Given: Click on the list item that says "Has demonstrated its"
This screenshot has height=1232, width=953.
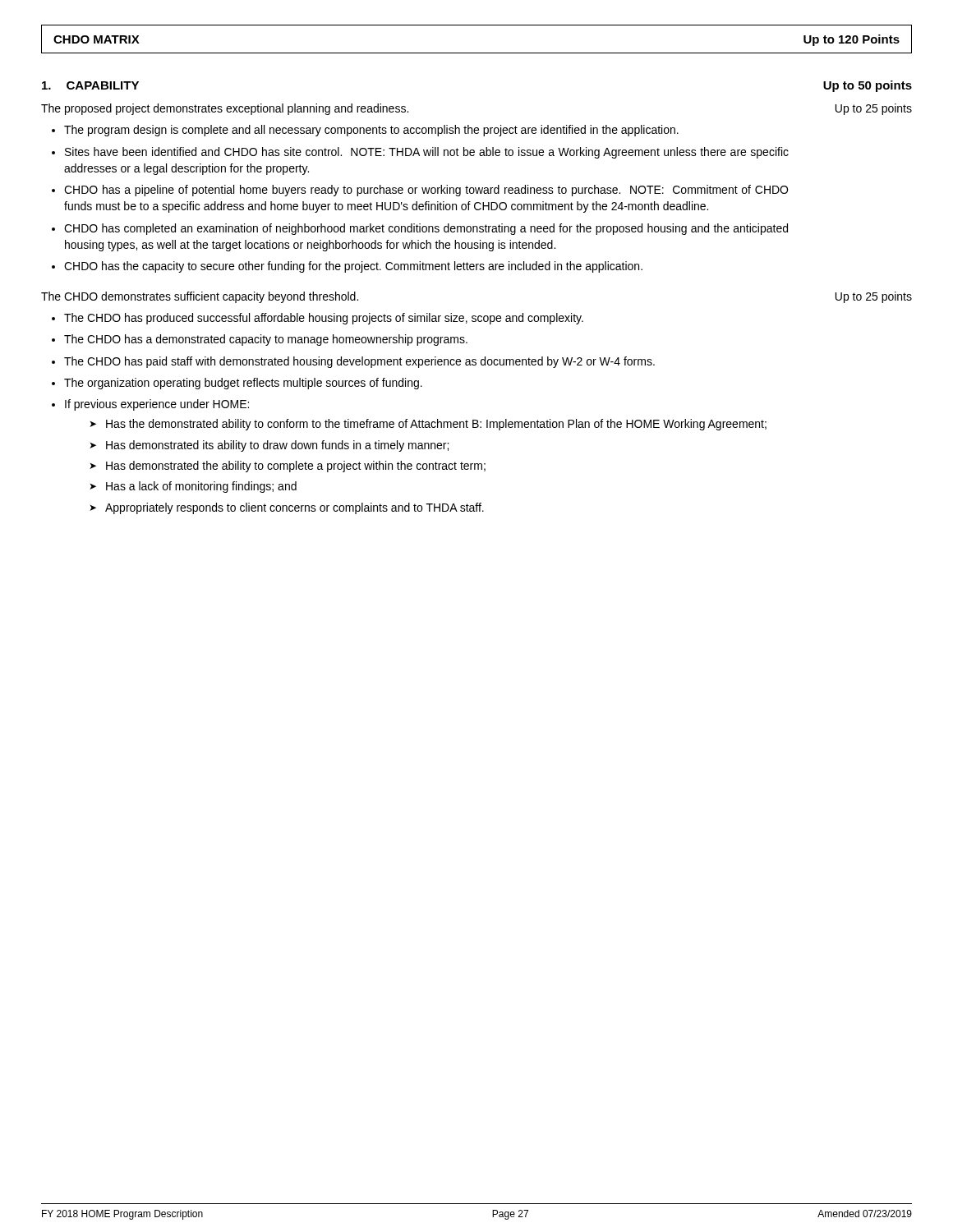Looking at the screenshot, I should tap(277, 445).
